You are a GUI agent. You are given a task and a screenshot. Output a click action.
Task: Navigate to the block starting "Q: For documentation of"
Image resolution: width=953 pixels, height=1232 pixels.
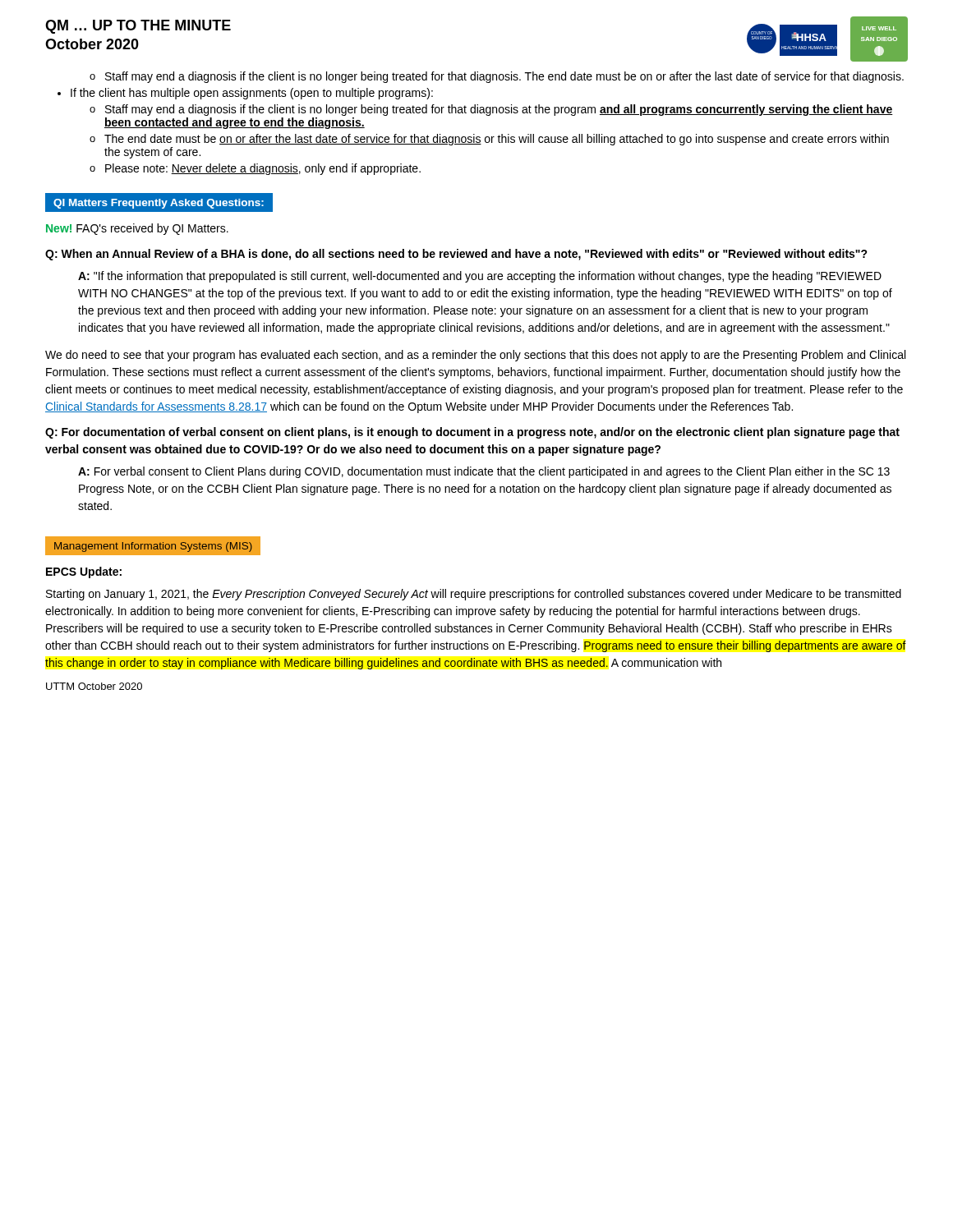pyautogui.click(x=472, y=441)
